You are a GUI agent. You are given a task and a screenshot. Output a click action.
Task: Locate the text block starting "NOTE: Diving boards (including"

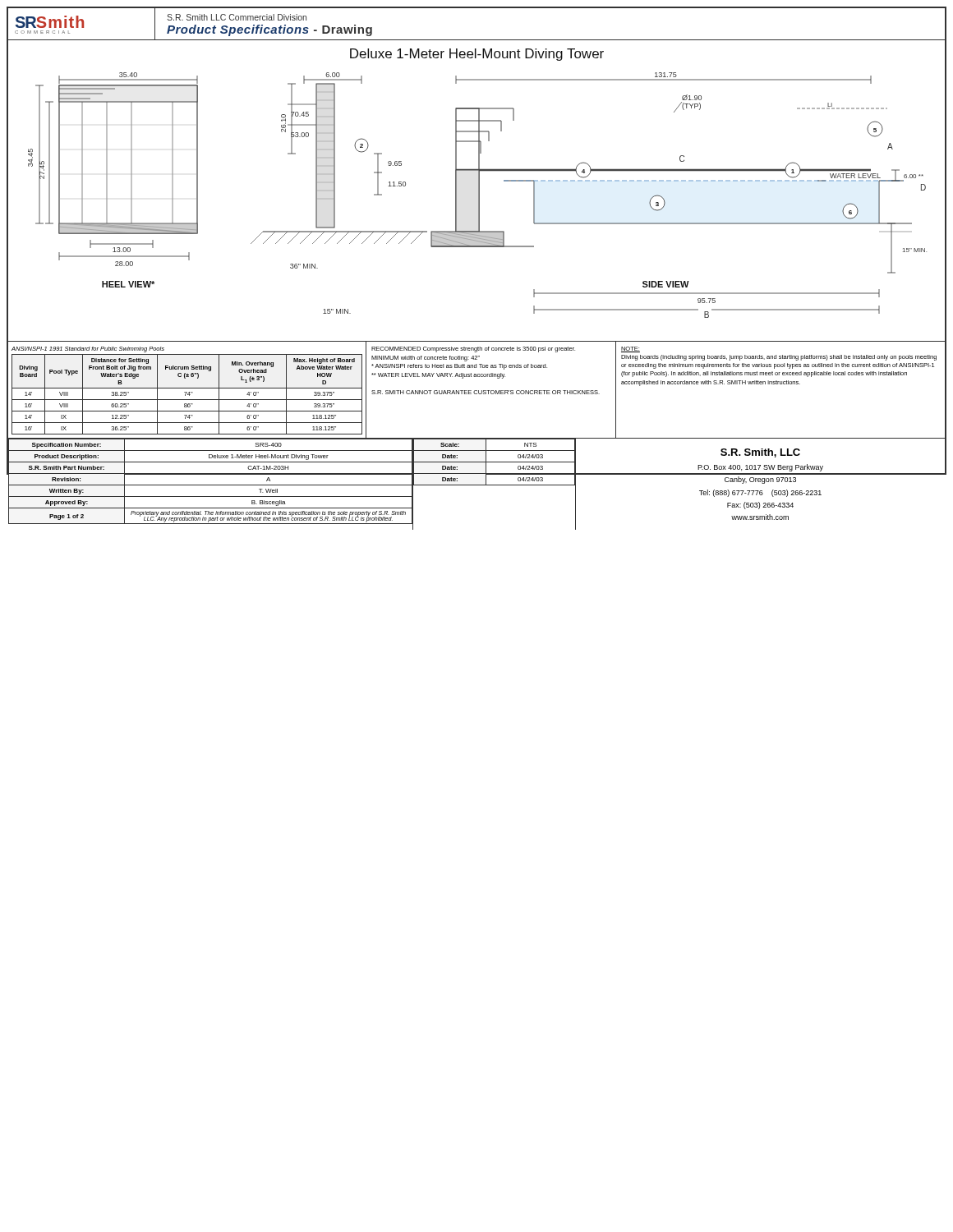[779, 365]
